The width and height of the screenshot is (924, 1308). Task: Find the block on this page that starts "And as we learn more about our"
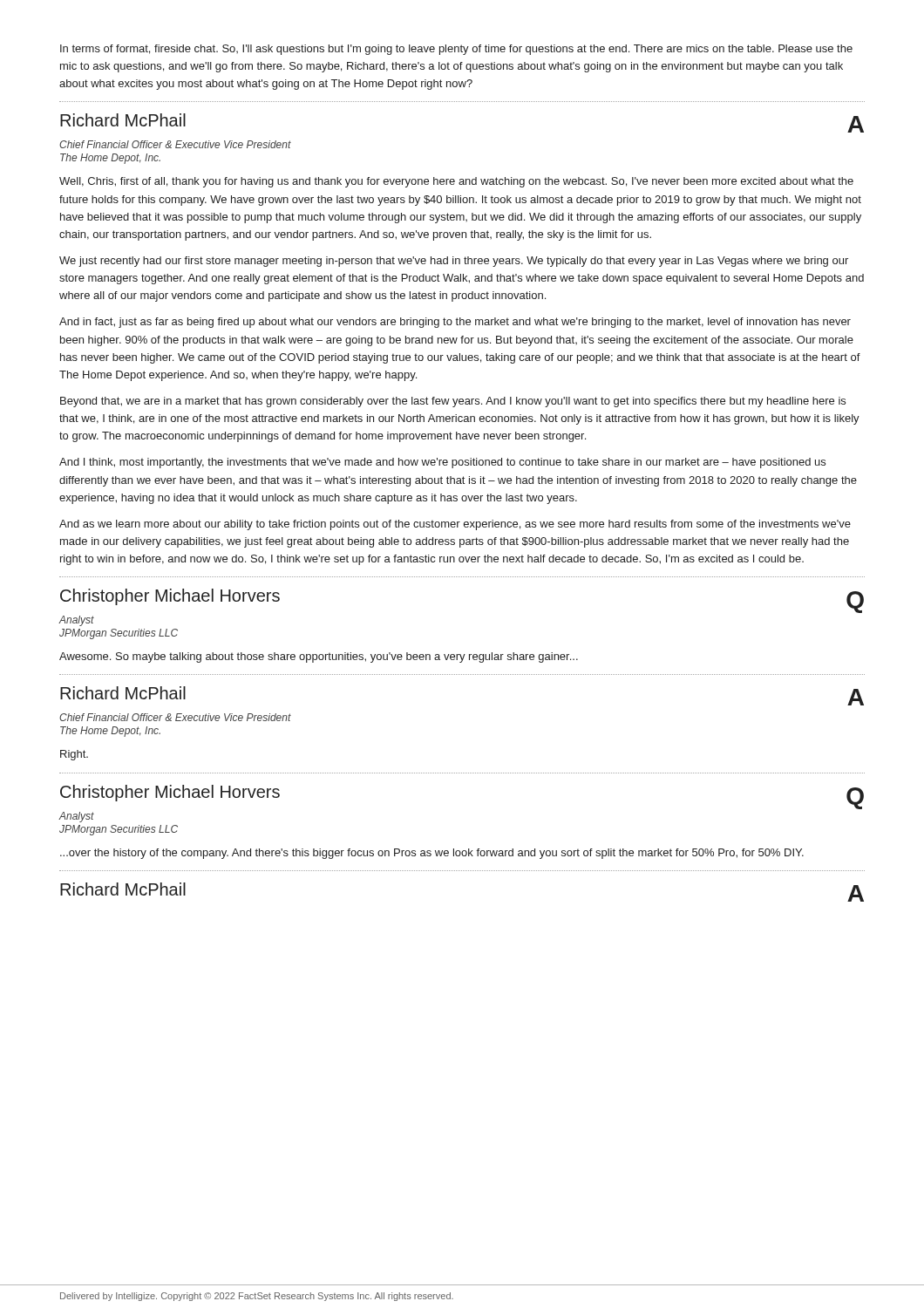pos(462,542)
